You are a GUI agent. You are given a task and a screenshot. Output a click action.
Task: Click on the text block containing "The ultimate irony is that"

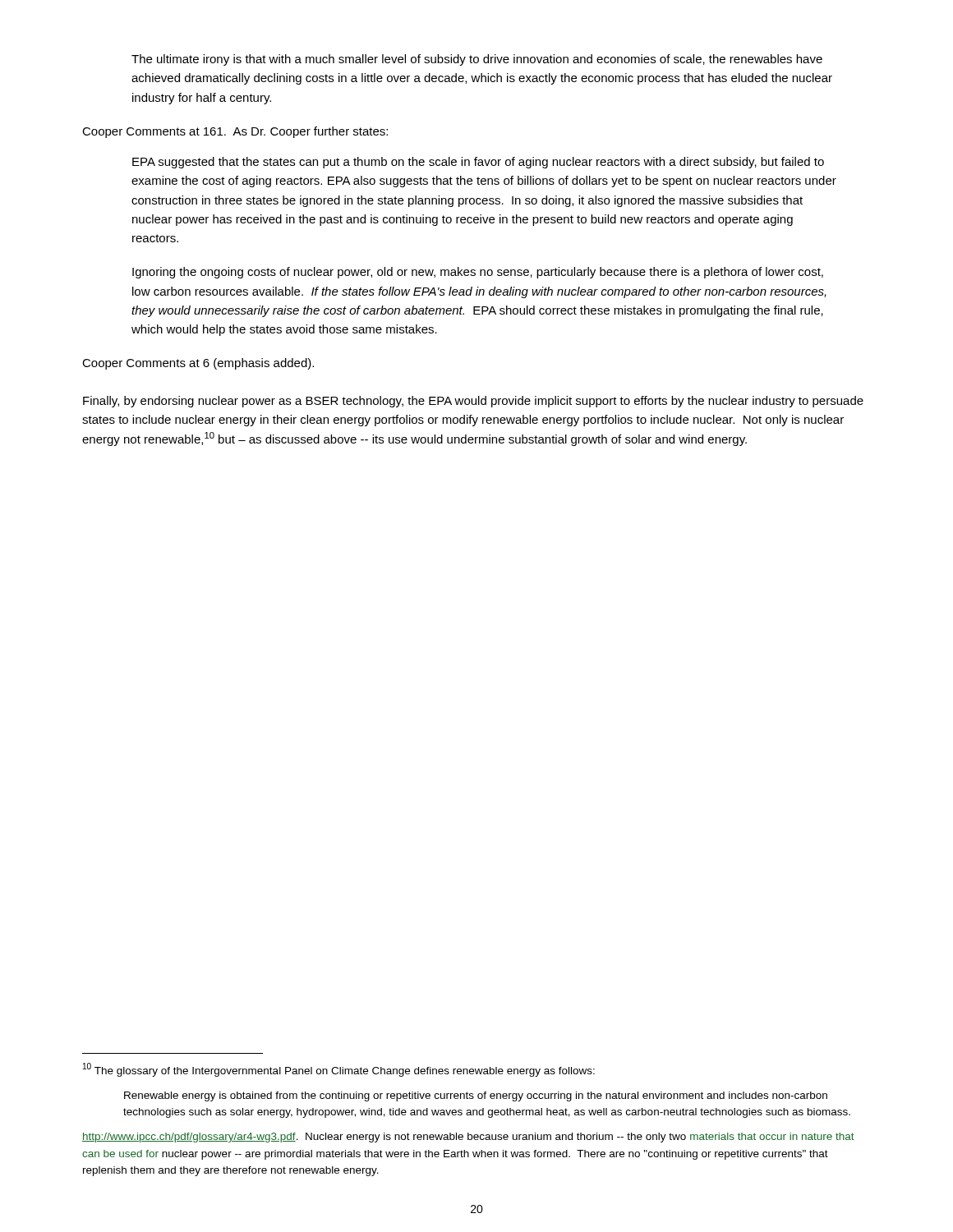point(482,78)
